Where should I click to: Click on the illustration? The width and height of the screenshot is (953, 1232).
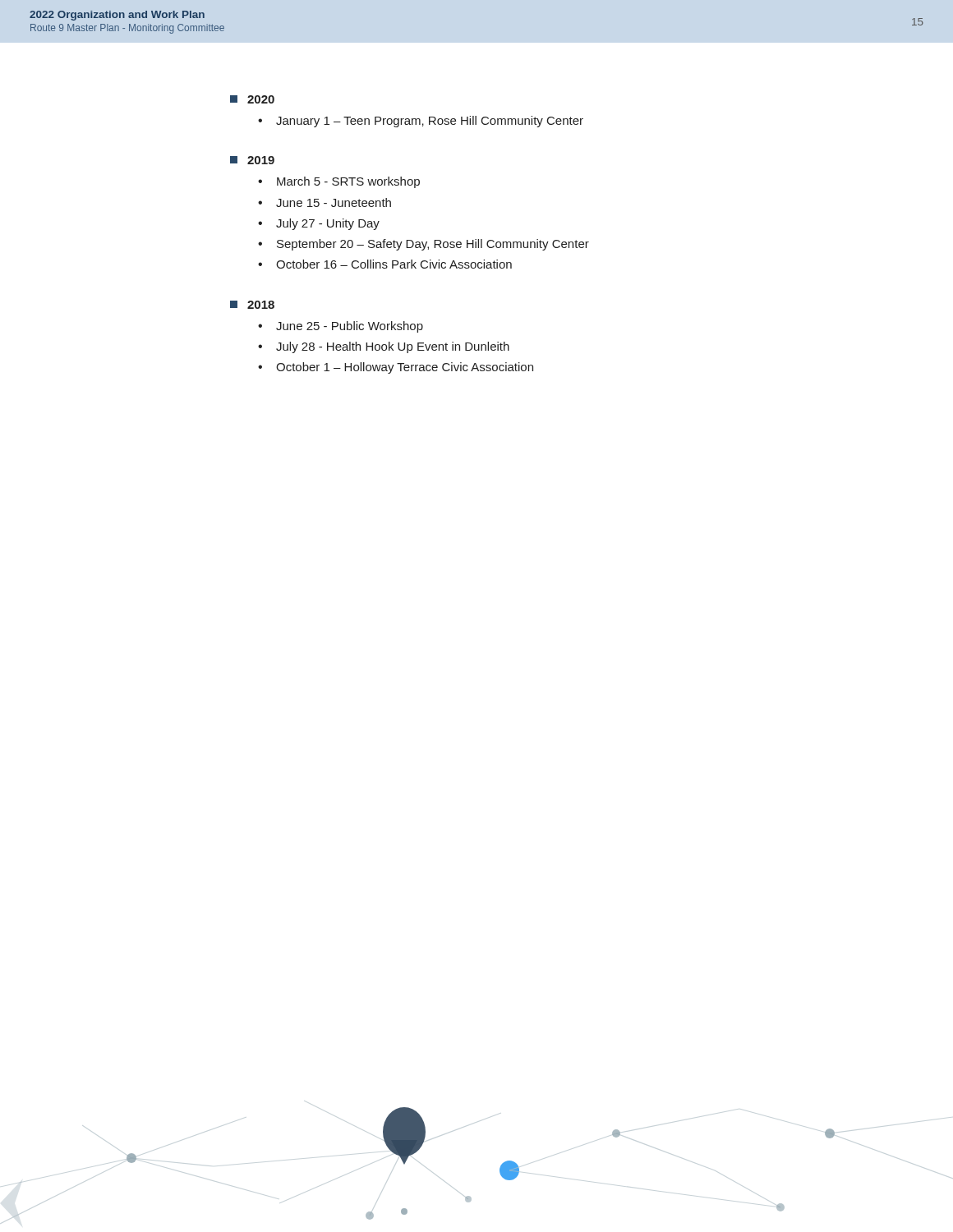[476, 1142]
